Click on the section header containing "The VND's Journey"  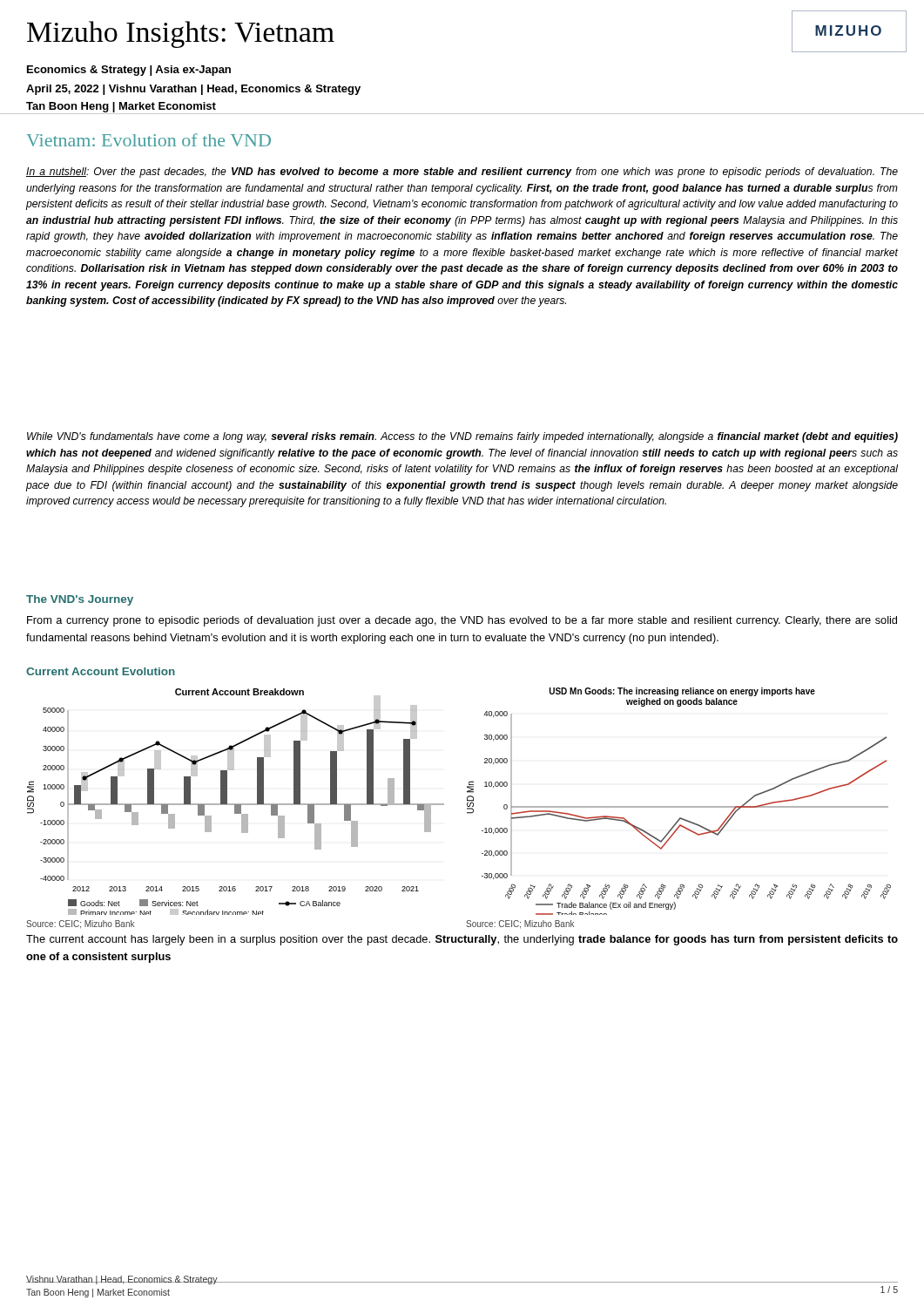click(80, 599)
